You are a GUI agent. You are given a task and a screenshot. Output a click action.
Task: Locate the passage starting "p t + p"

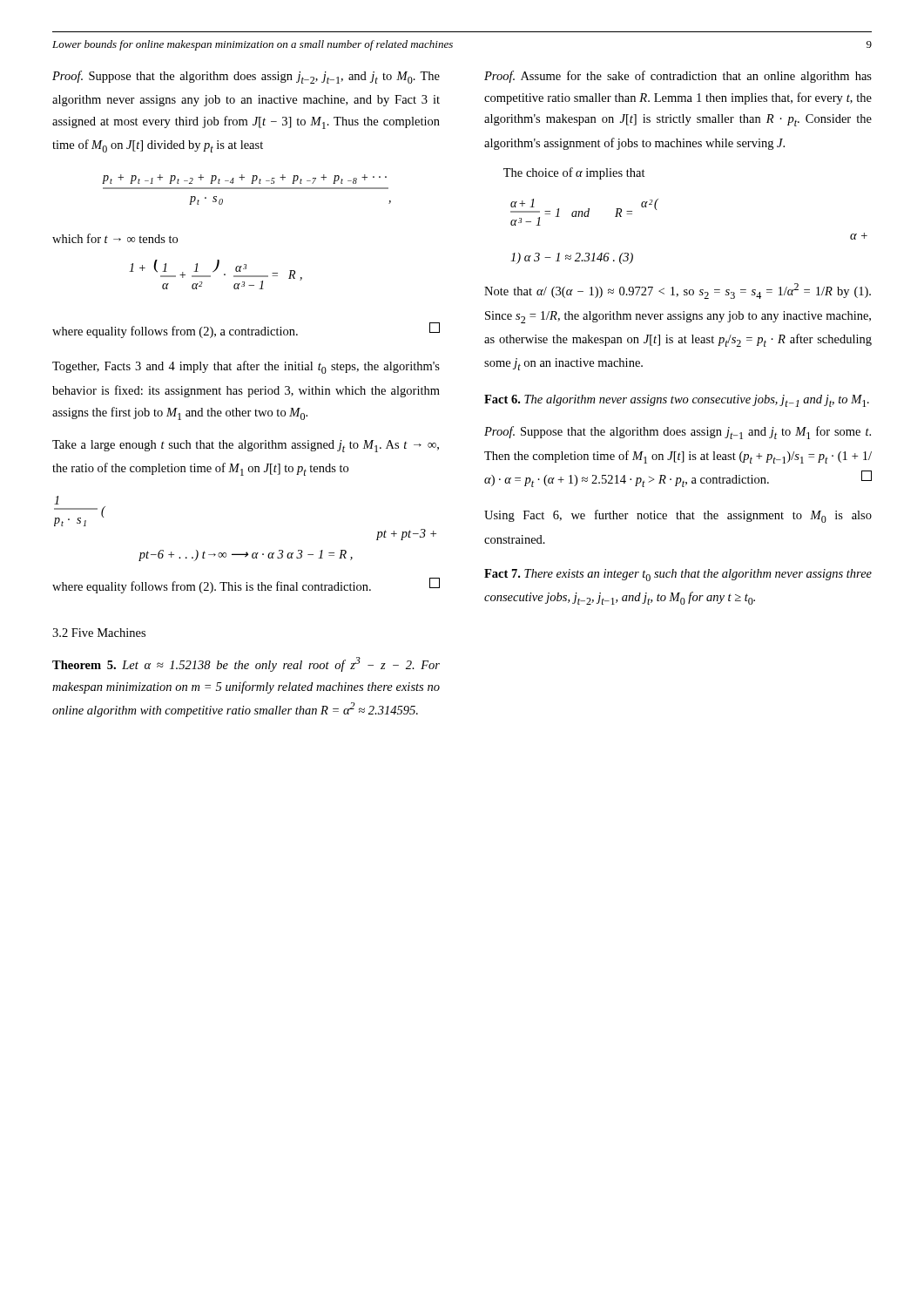tap(247, 190)
